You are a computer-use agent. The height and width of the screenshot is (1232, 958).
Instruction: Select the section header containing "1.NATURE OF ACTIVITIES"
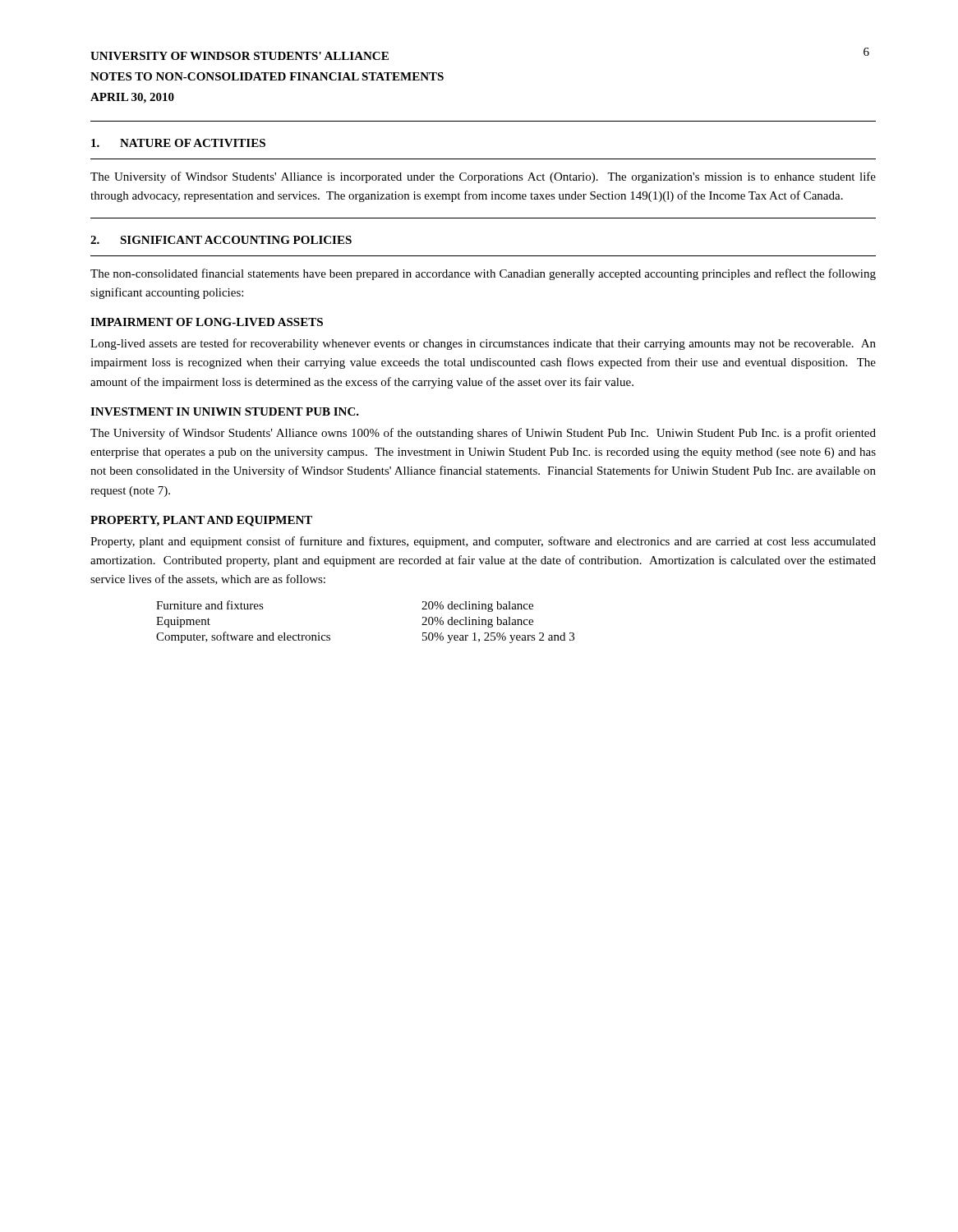178,143
